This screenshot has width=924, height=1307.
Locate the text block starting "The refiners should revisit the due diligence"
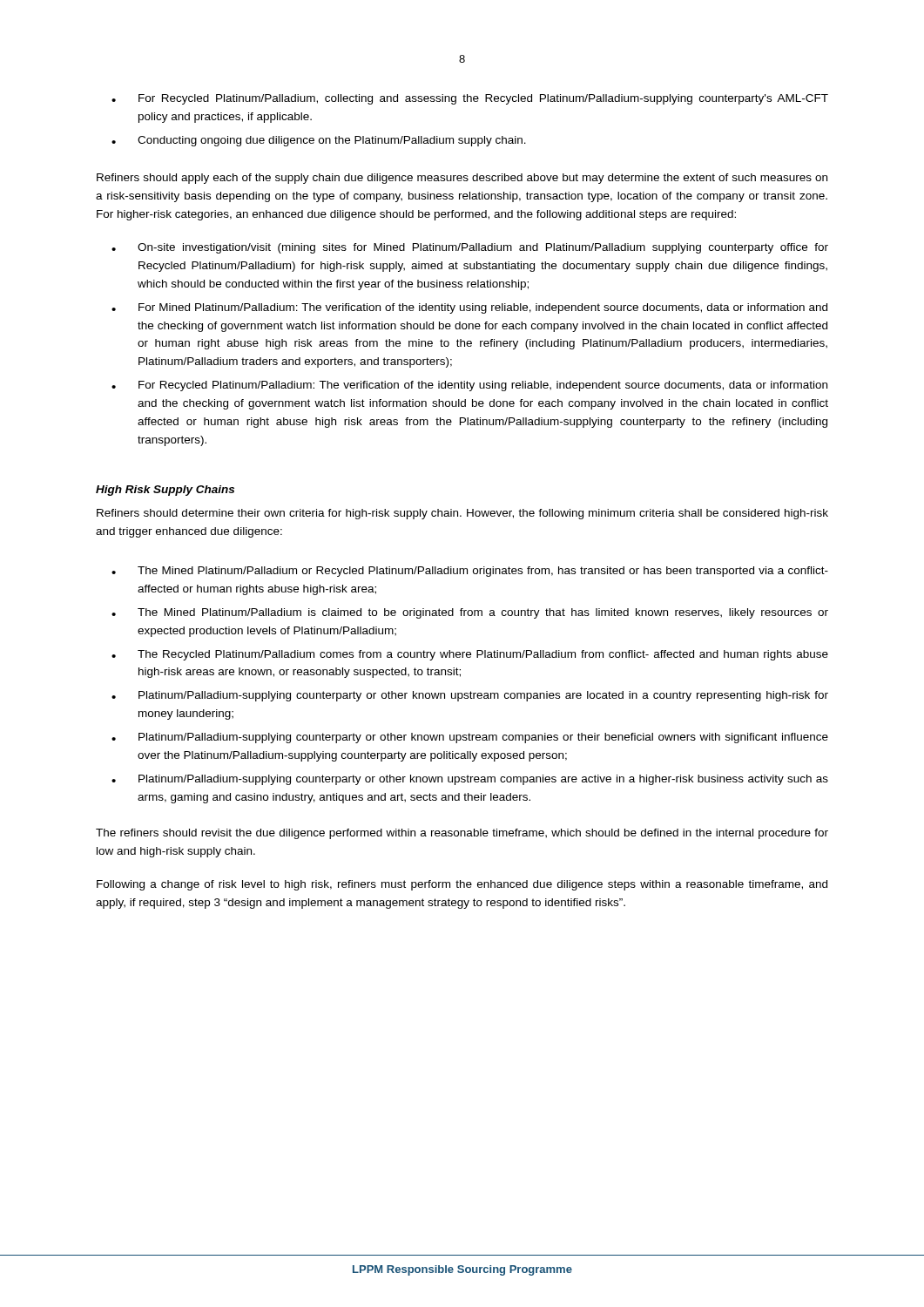(462, 842)
